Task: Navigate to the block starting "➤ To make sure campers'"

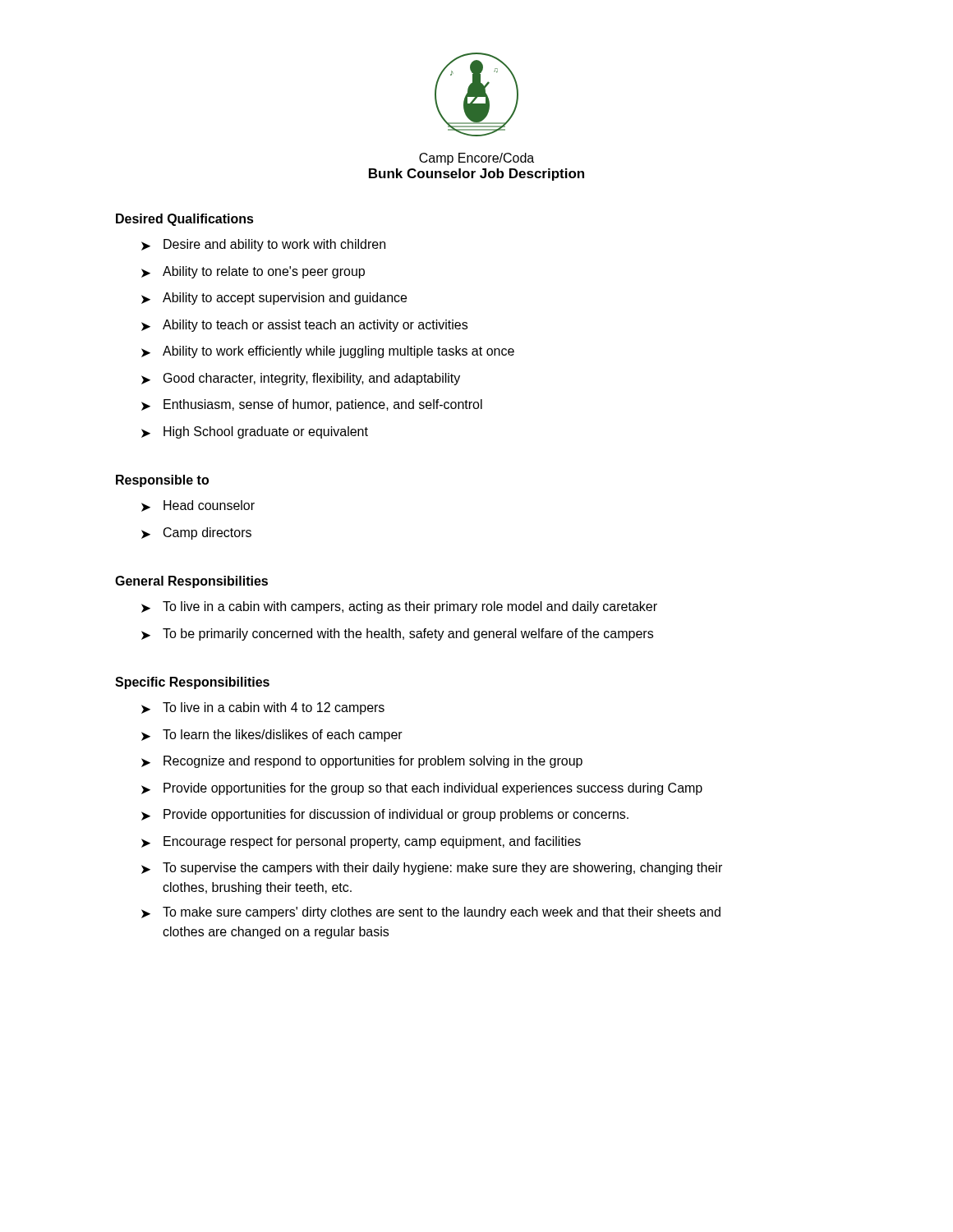Action: pyautogui.click(x=489, y=922)
